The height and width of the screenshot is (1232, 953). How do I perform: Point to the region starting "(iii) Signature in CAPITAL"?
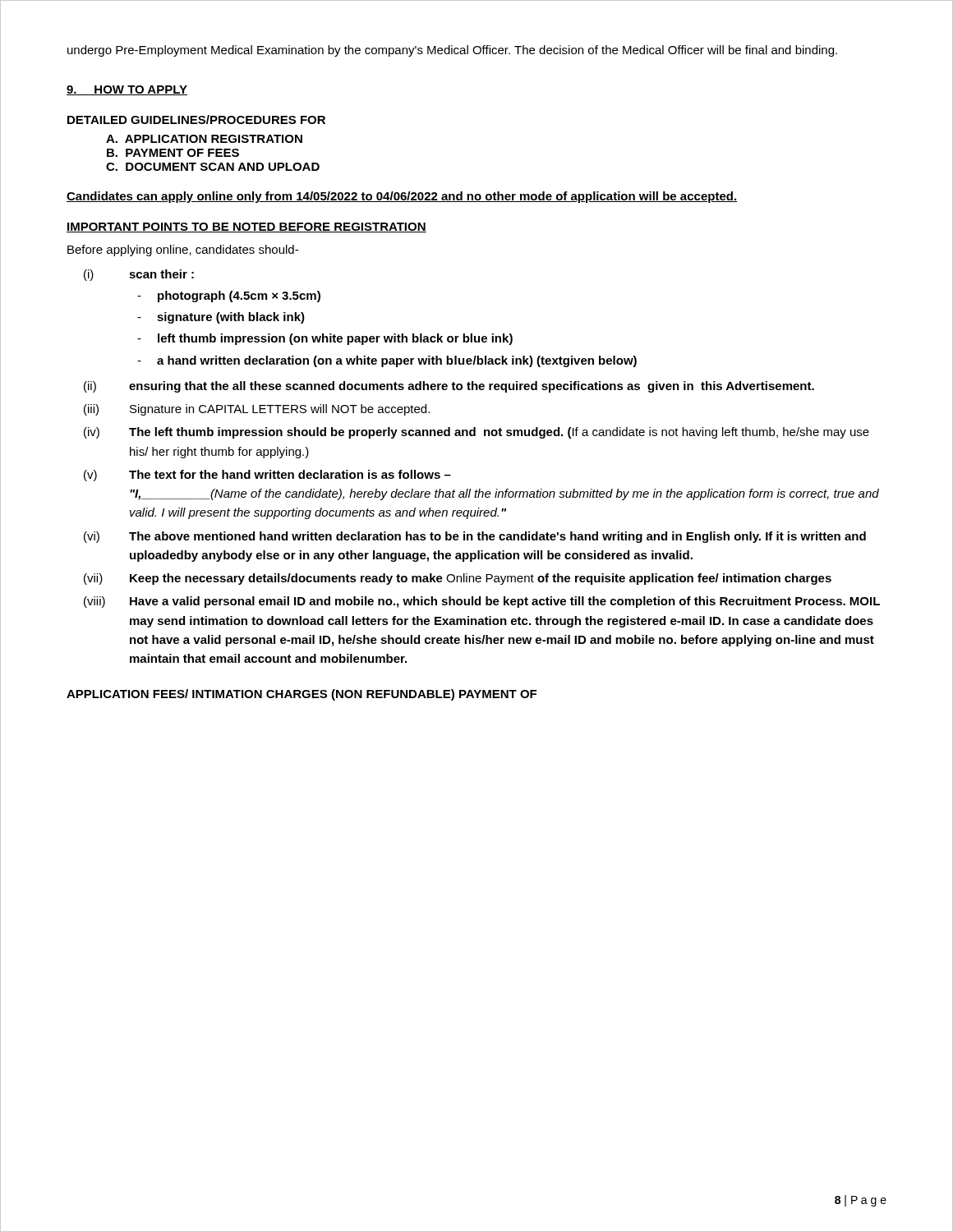coord(257,410)
